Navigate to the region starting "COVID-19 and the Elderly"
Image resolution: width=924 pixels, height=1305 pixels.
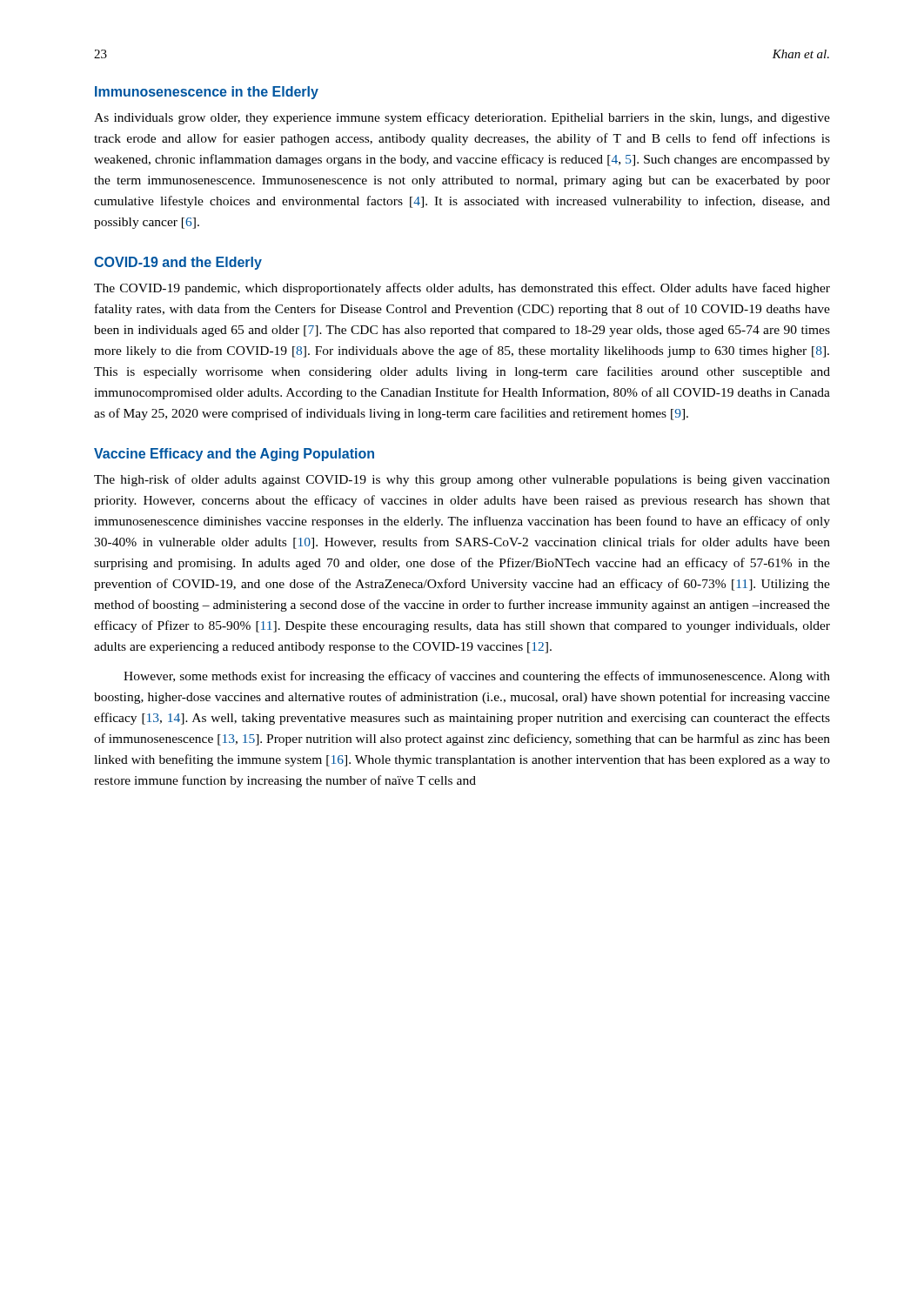tap(178, 262)
